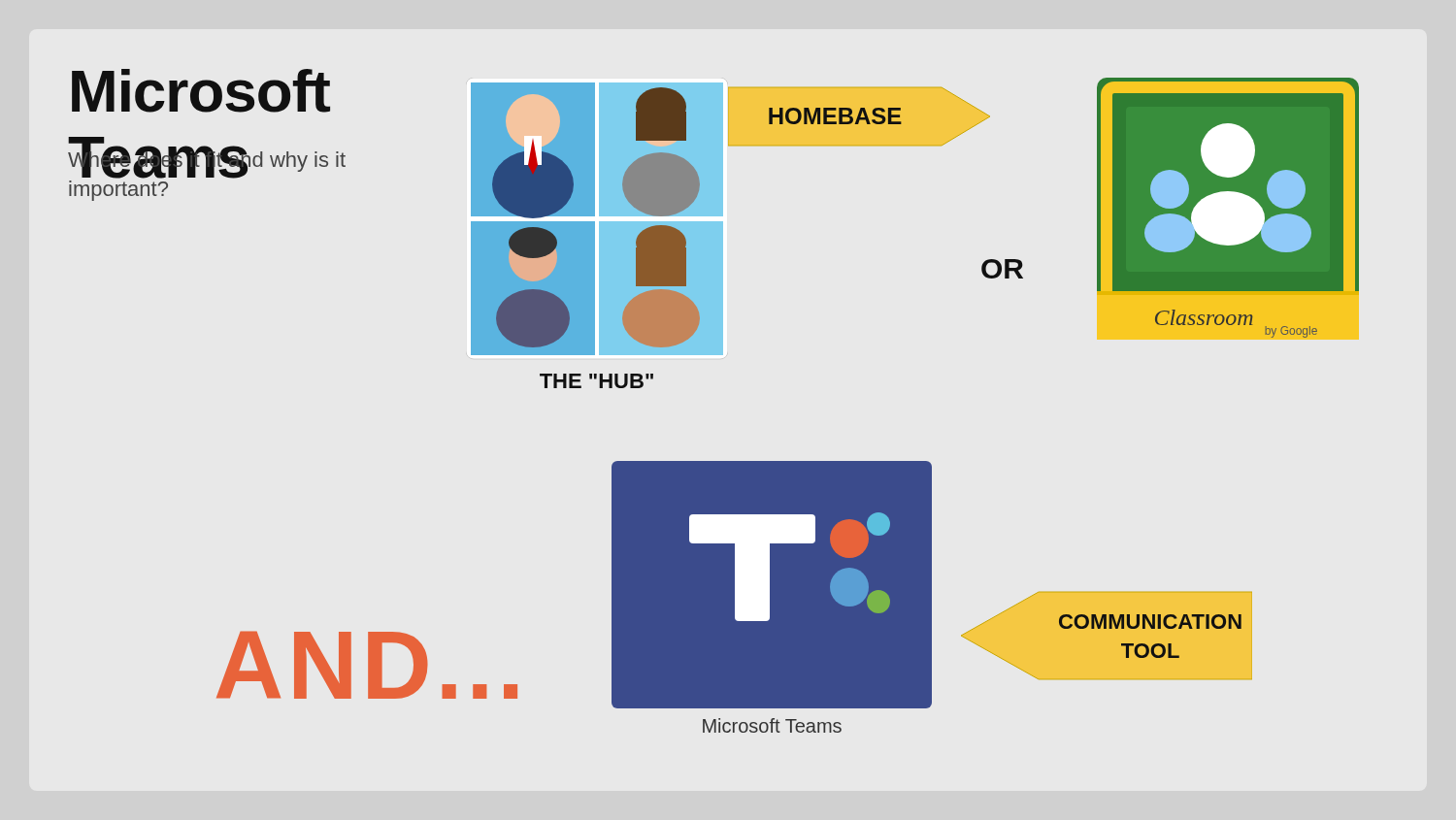Find "Microsoft Teams" on this page
Image resolution: width=1456 pixels, height=820 pixels.
point(248,124)
